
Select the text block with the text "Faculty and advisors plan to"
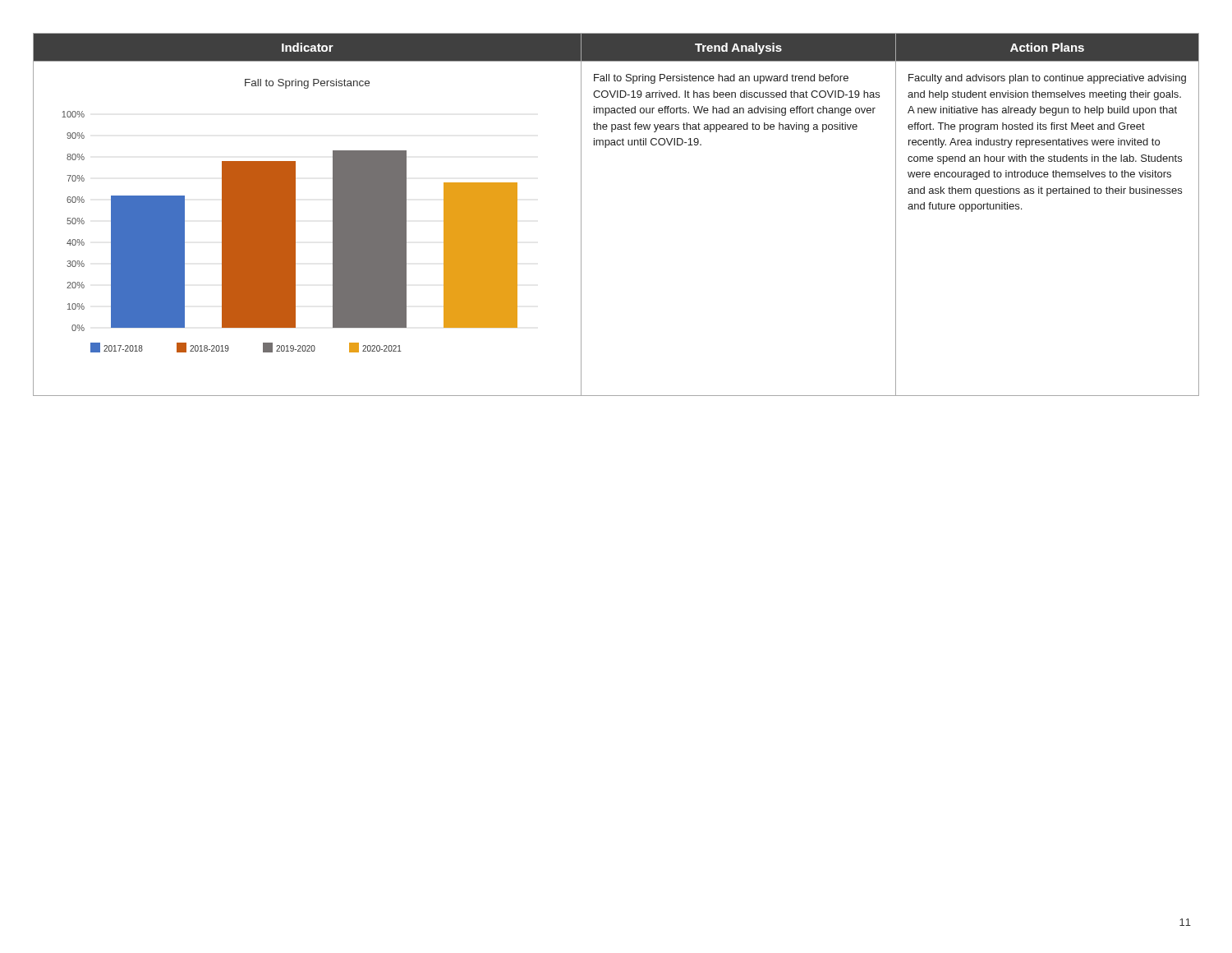tap(1047, 142)
